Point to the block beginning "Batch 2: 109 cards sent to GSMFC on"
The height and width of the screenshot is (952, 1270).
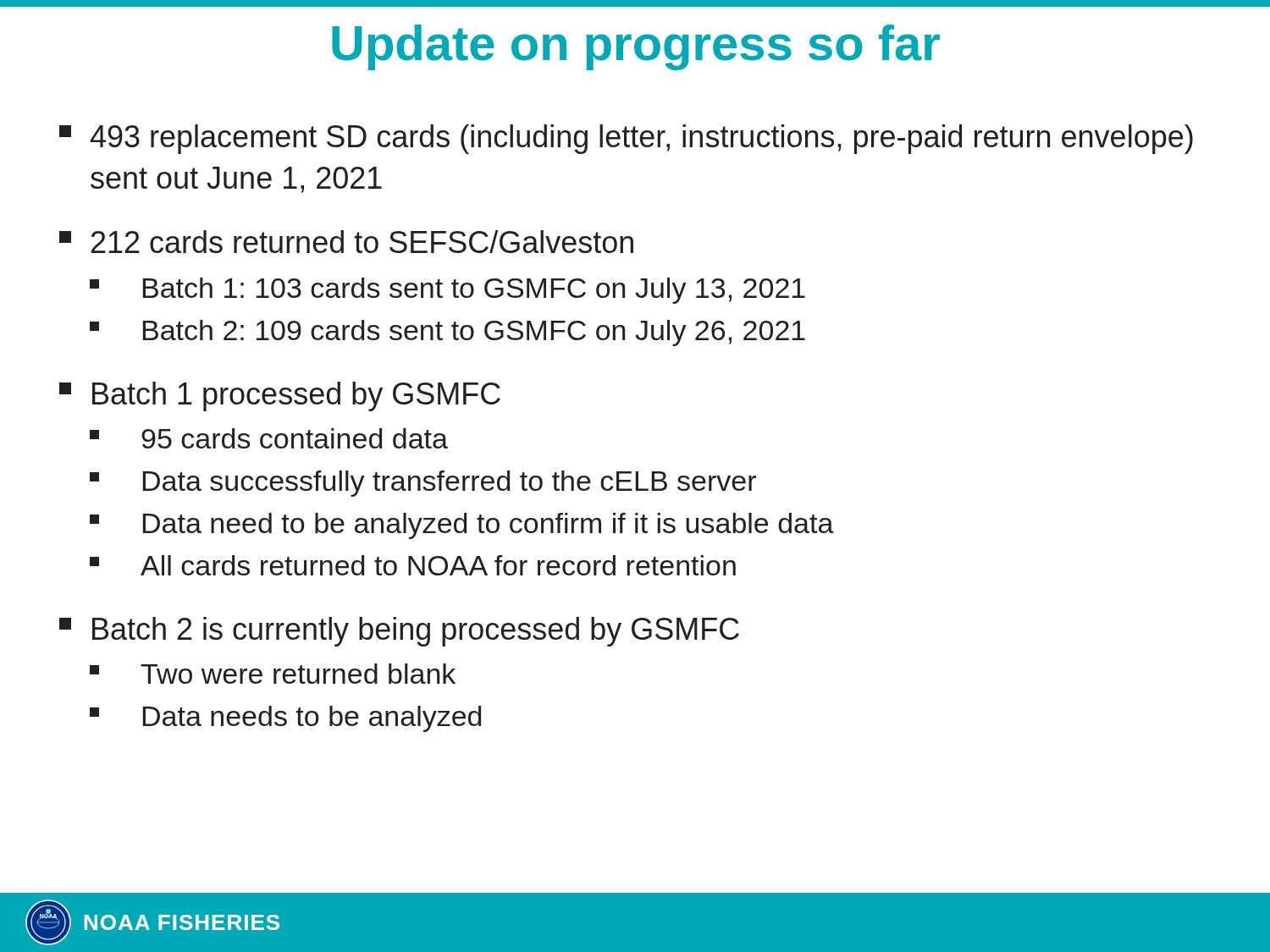[659, 331]
